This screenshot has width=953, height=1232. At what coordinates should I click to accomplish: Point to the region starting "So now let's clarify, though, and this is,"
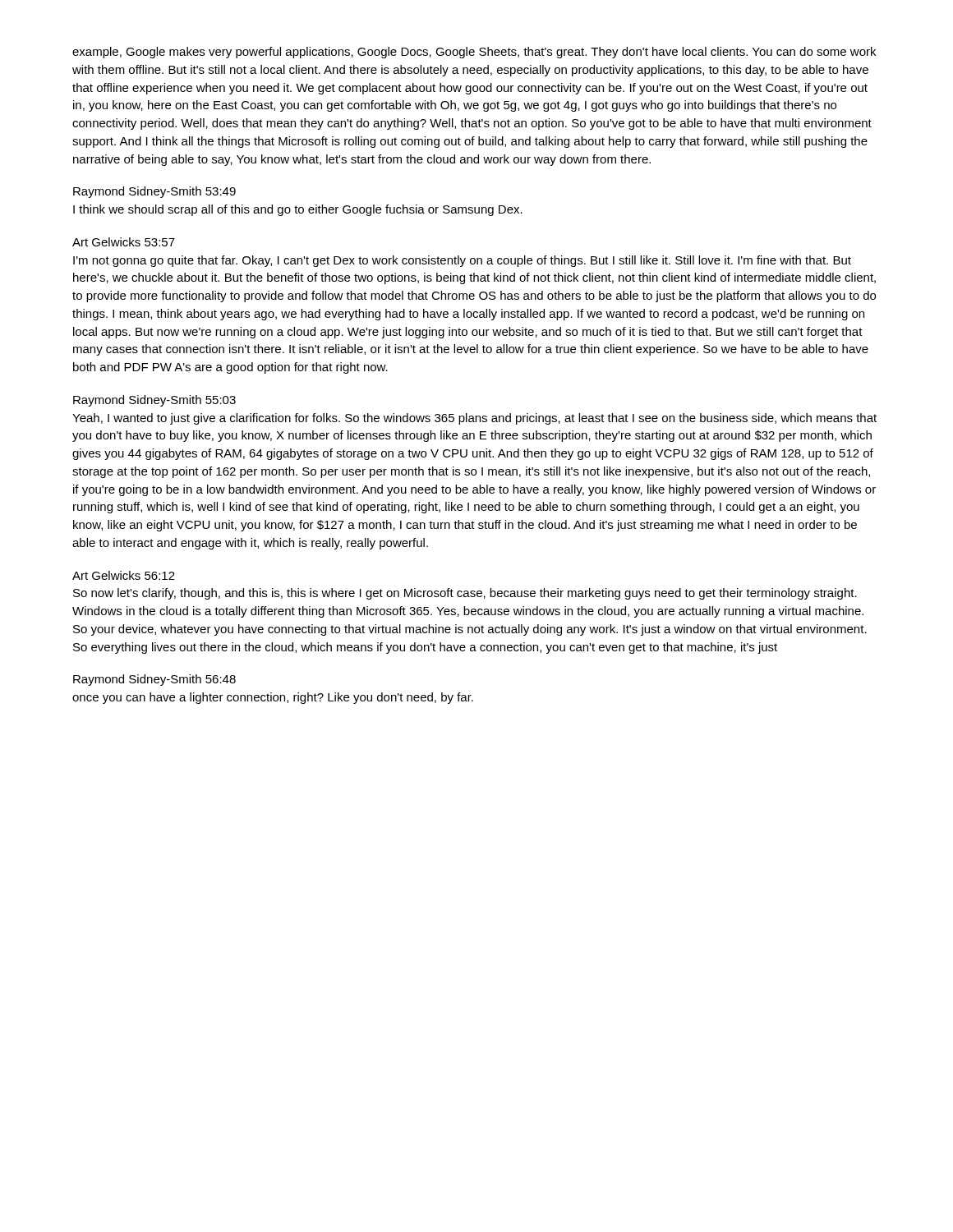pyautogui.click(x=476, y=620)
